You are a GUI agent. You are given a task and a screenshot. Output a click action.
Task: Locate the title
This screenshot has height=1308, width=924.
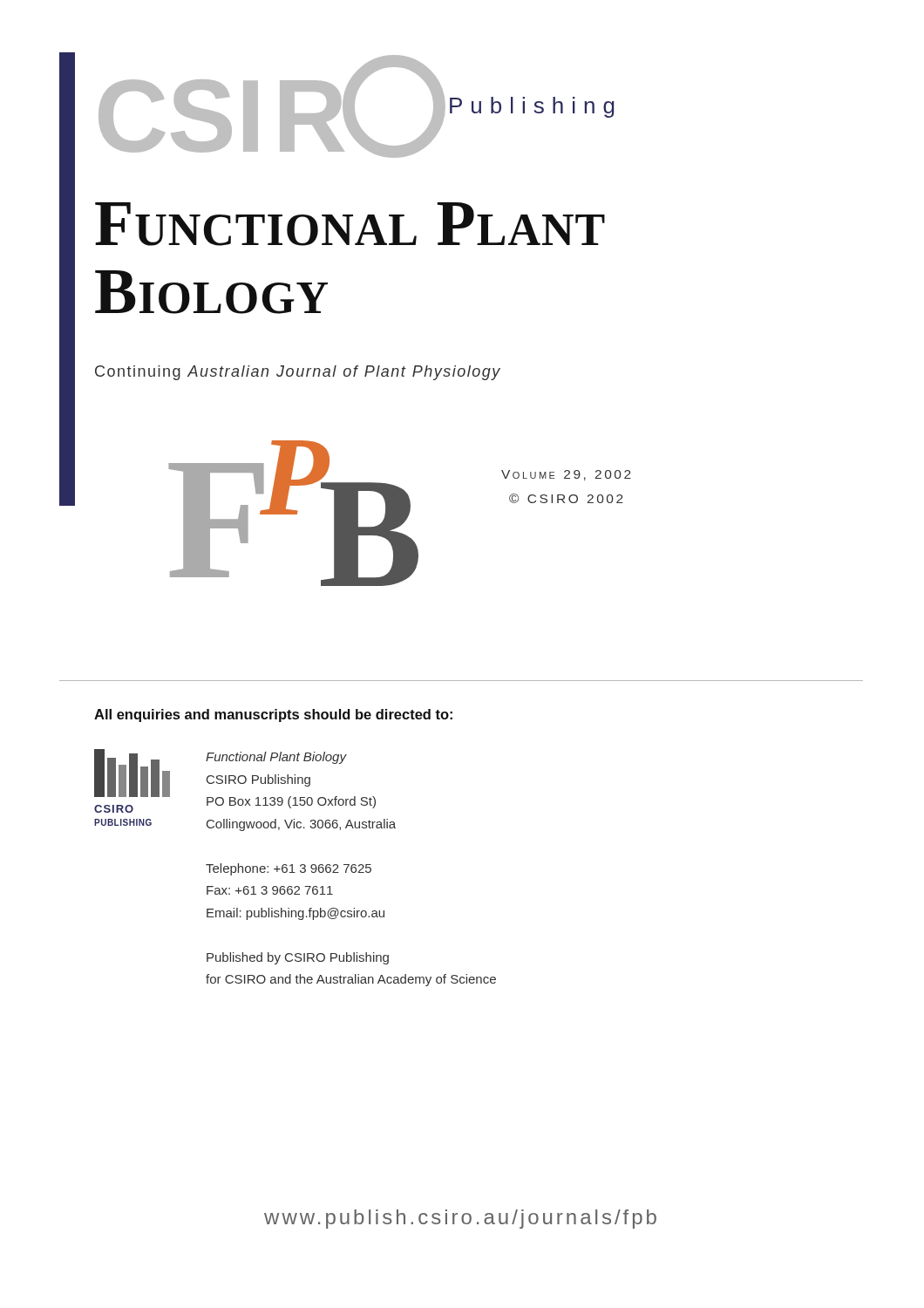[434, 258]
